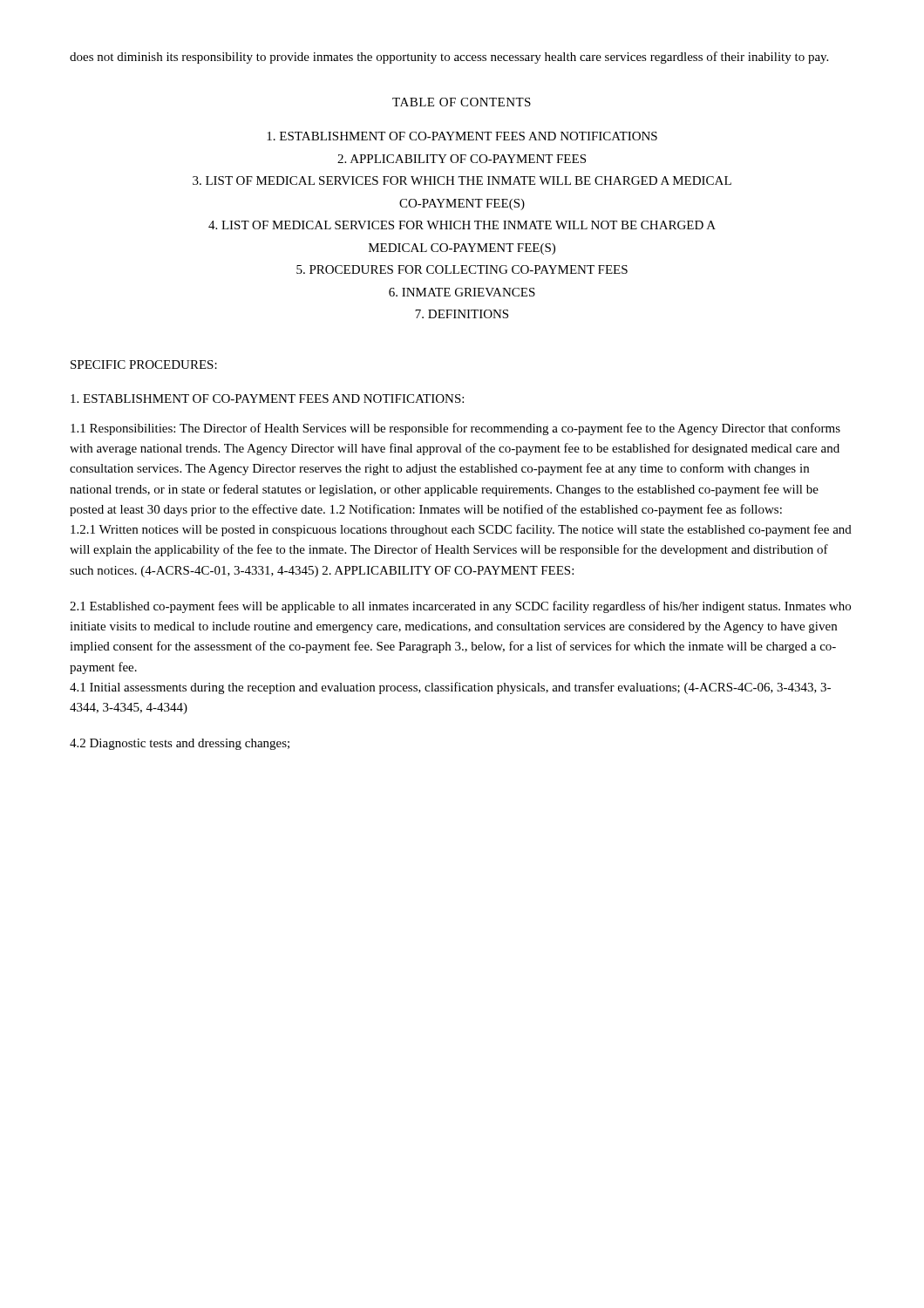The width and height of the screenshot is (924, 1308).
Task: Click where it says "1. ESTABLISHMENT OF CO-PAYMENT FEES AND NOTIFICATIONS:"
Action: (x=267, y=398)
